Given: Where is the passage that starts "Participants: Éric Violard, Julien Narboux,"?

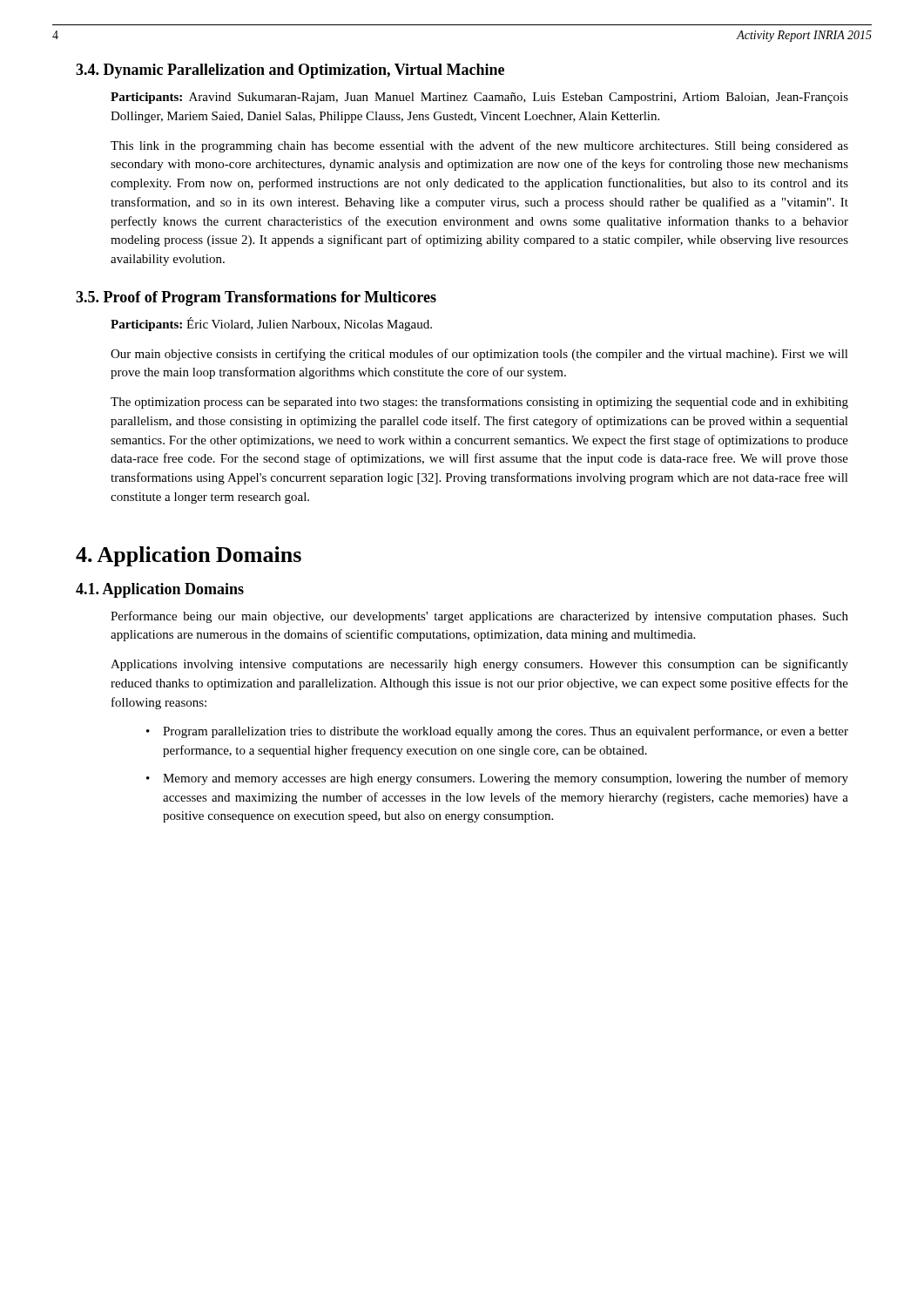Looking at the screenshot, I should point(272,324).
